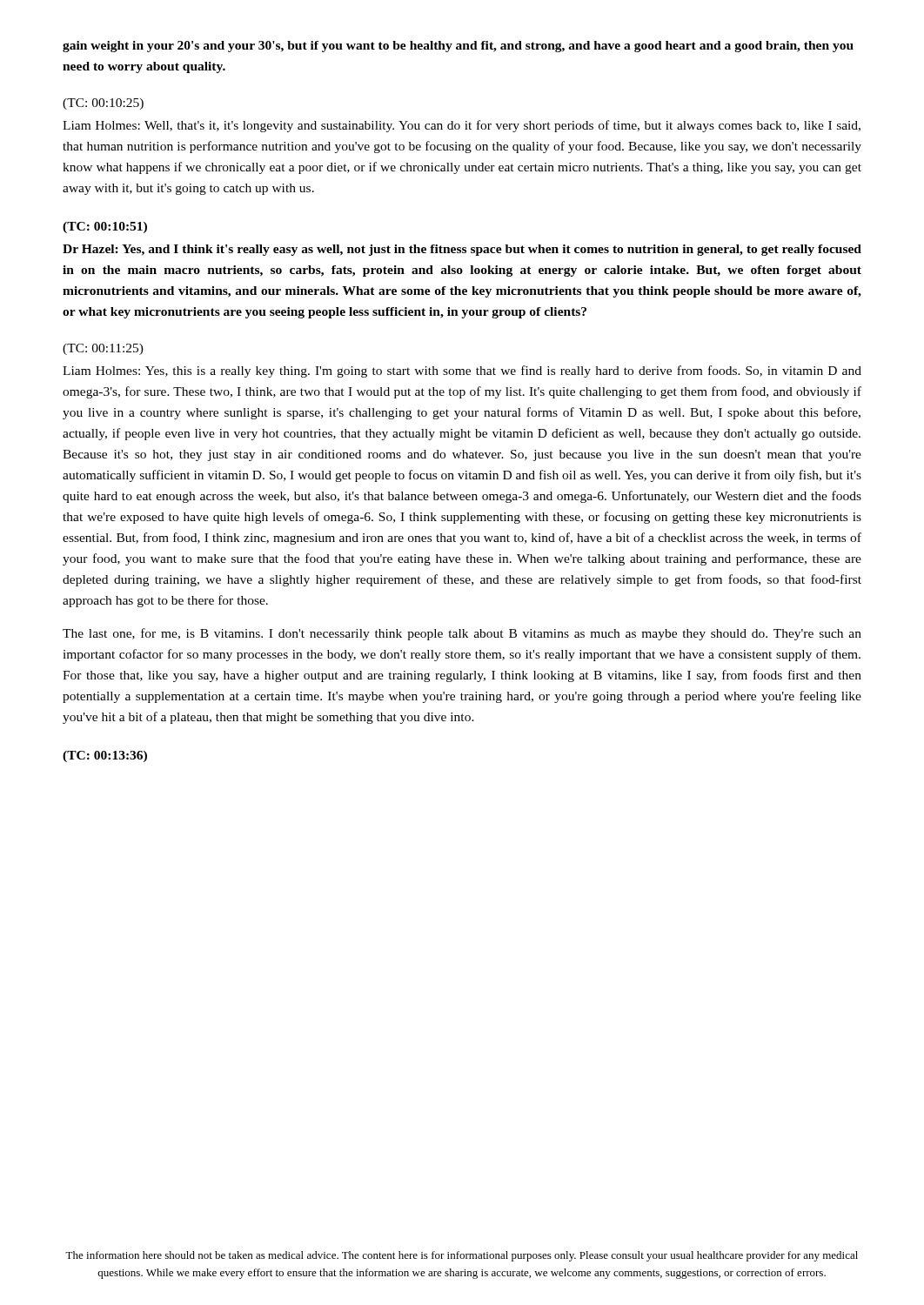Find the block starting "(TC: 00:13:36)"

(105, 755)
